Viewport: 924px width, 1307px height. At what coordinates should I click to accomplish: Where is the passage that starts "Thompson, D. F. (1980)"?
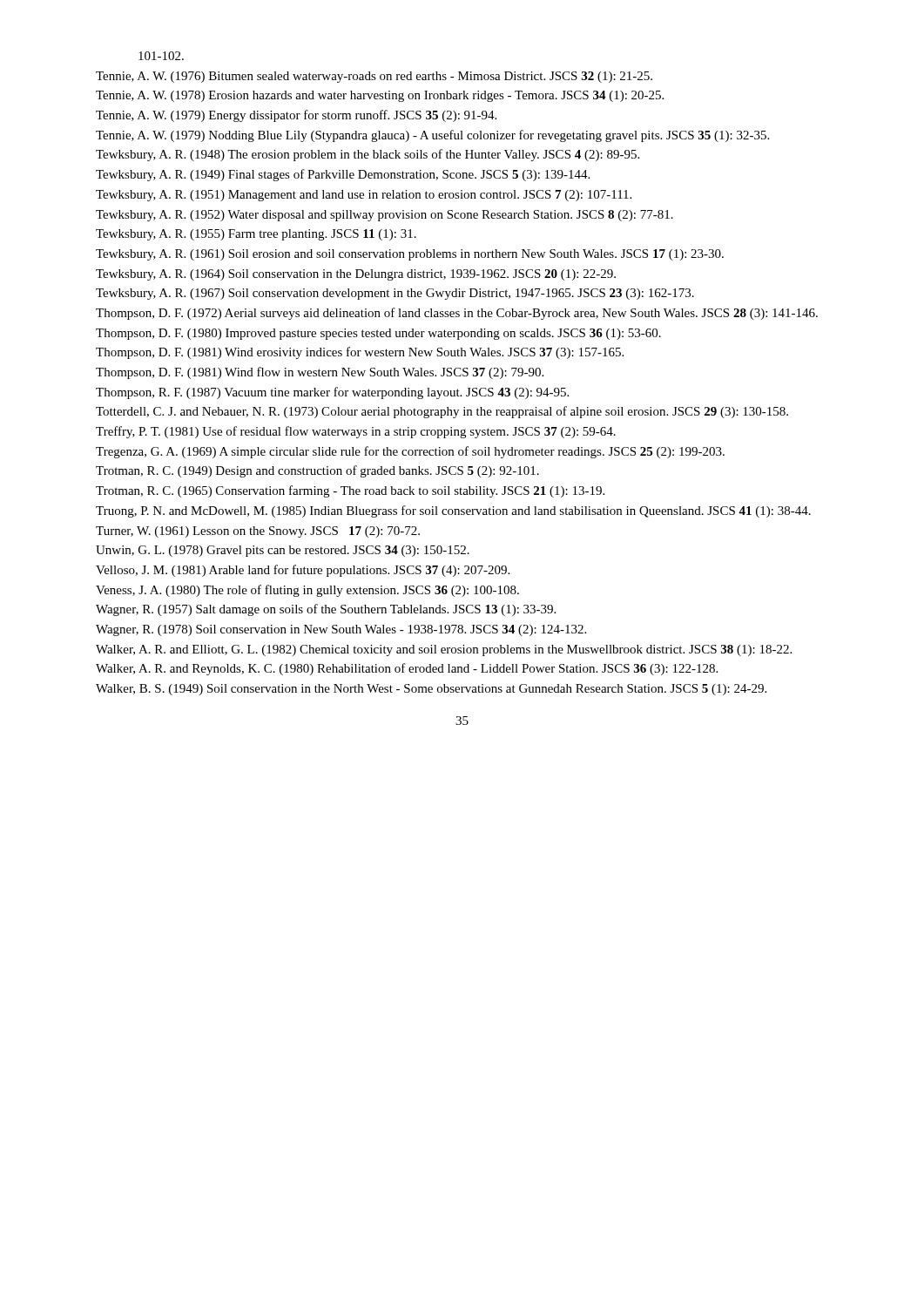[x=379, y=333]
